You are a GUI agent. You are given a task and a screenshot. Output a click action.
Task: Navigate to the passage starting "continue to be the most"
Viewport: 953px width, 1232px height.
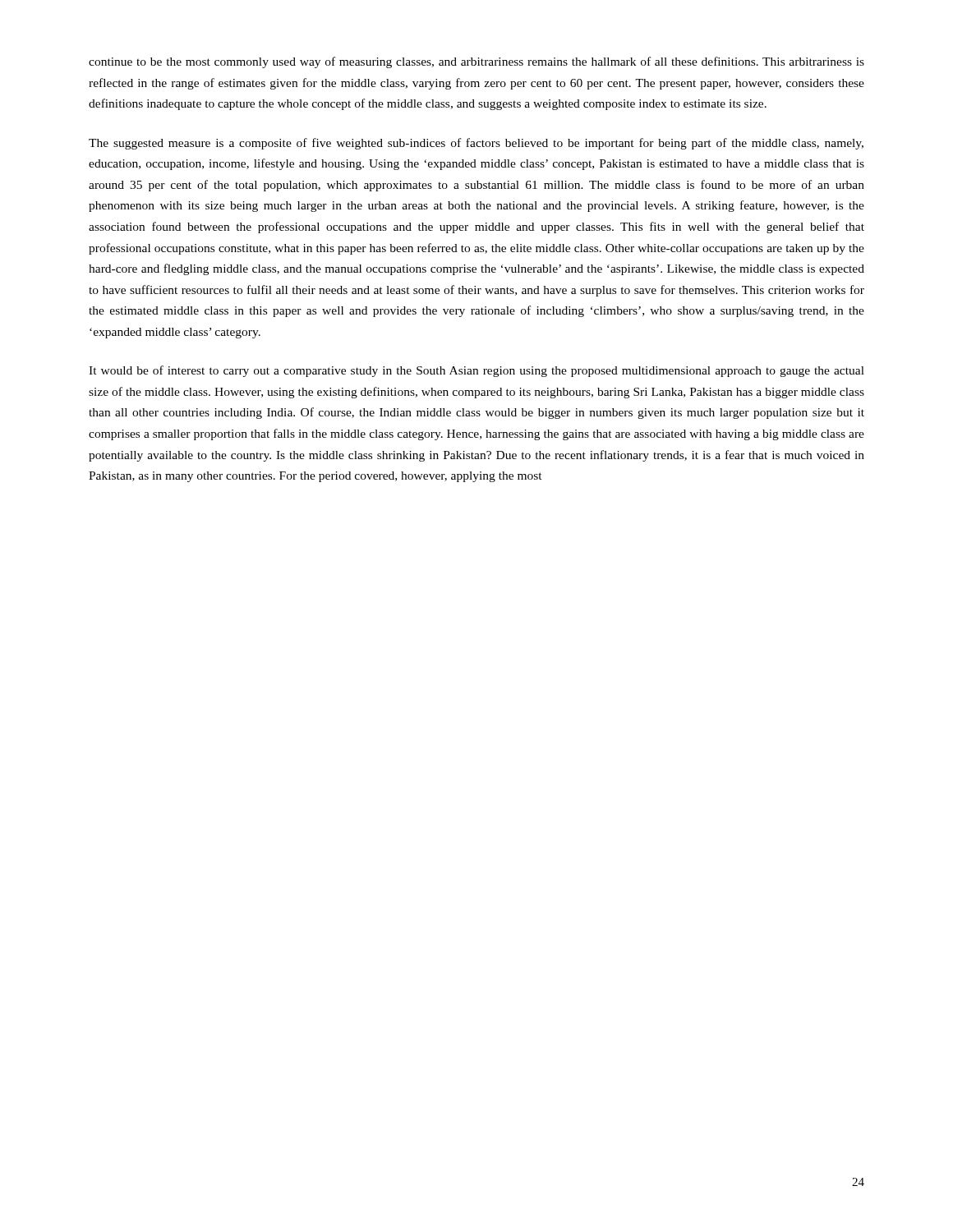click(476, 82)
